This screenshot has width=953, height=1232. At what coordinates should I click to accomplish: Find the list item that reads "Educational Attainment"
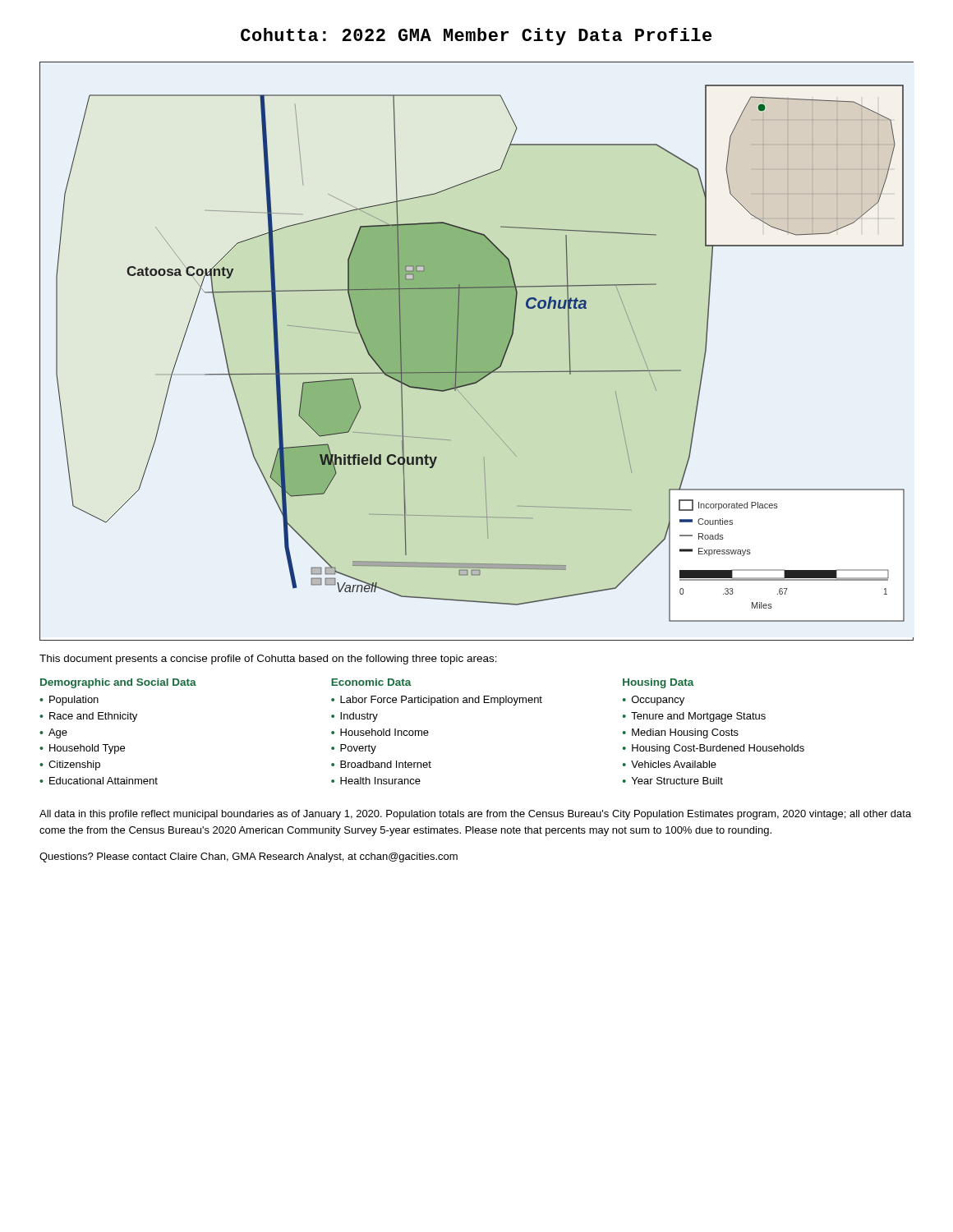point(103,781)
